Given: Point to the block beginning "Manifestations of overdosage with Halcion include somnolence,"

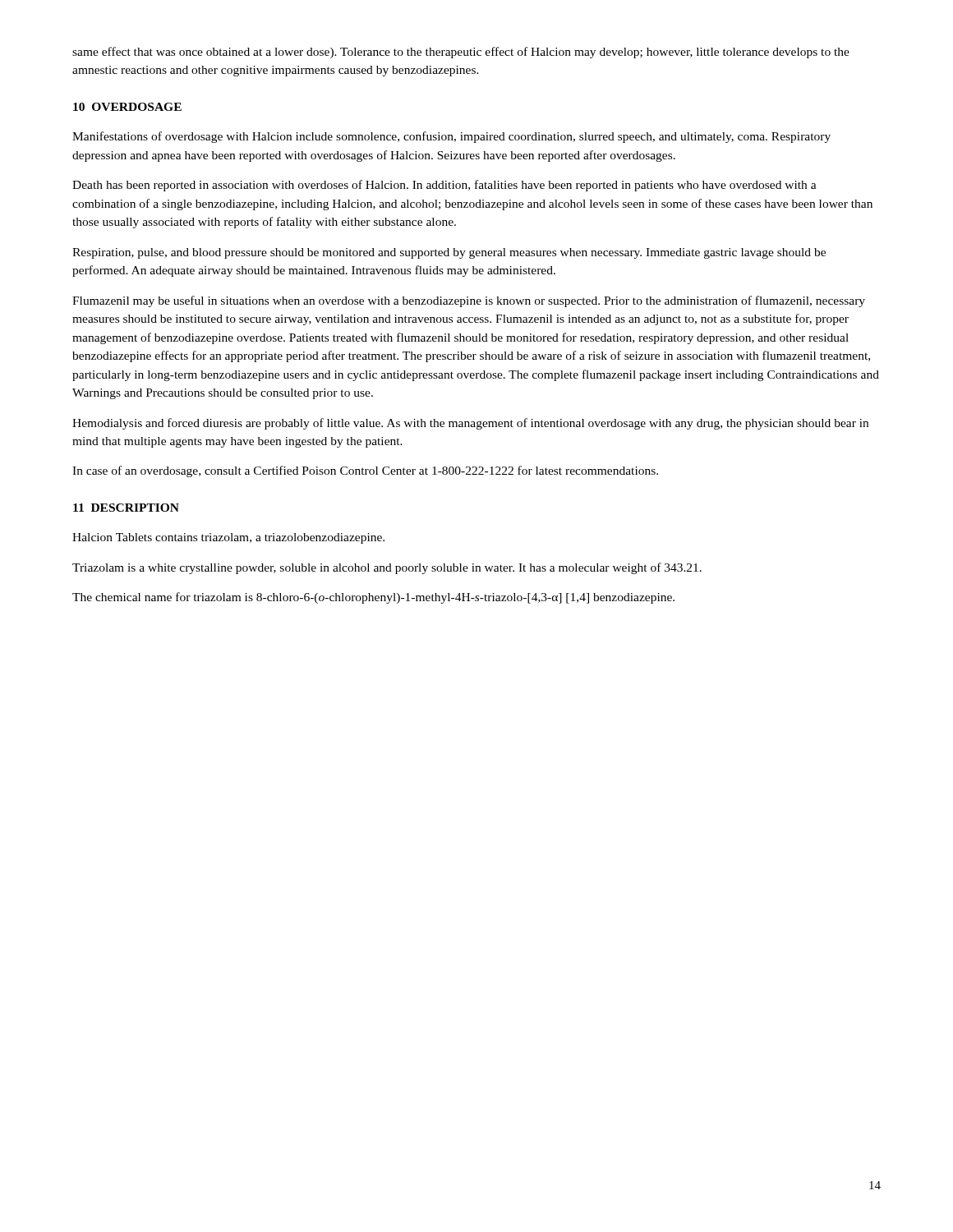Looking at the screenshot, I should [476, 146].
